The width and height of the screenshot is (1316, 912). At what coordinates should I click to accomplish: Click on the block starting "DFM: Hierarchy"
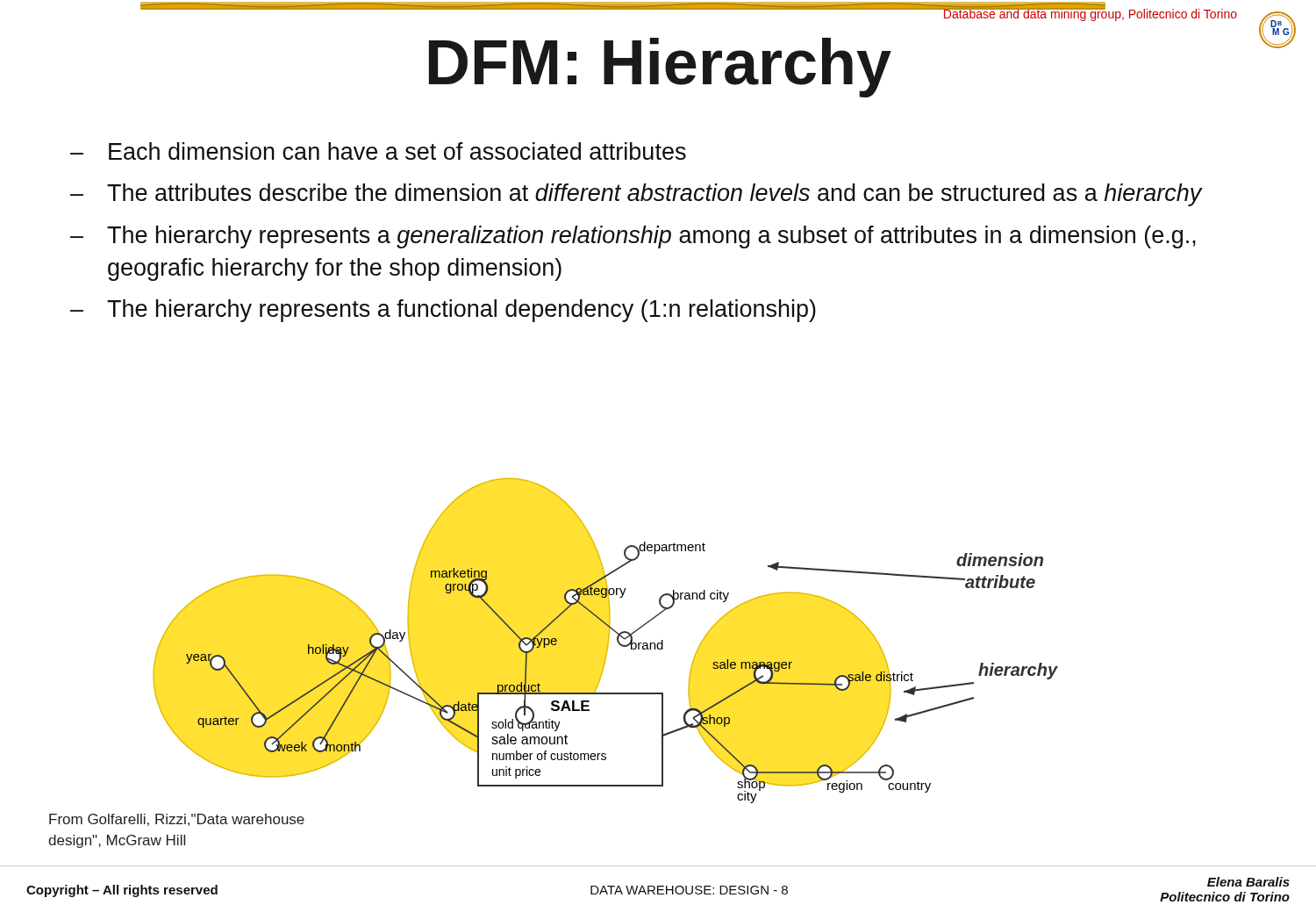tap(658, 62)
